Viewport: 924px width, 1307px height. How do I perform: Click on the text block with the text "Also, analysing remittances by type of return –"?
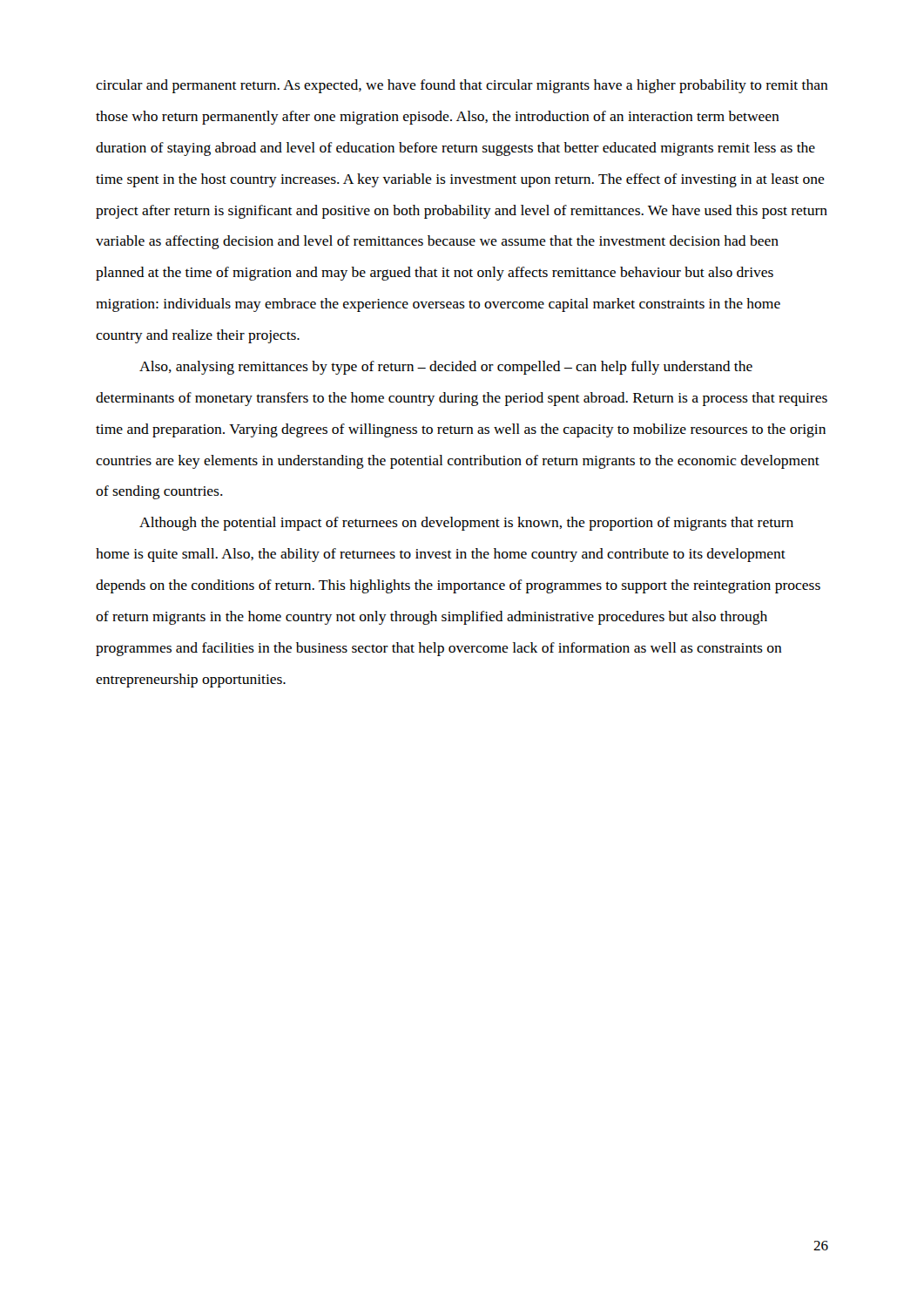(462, 428)
